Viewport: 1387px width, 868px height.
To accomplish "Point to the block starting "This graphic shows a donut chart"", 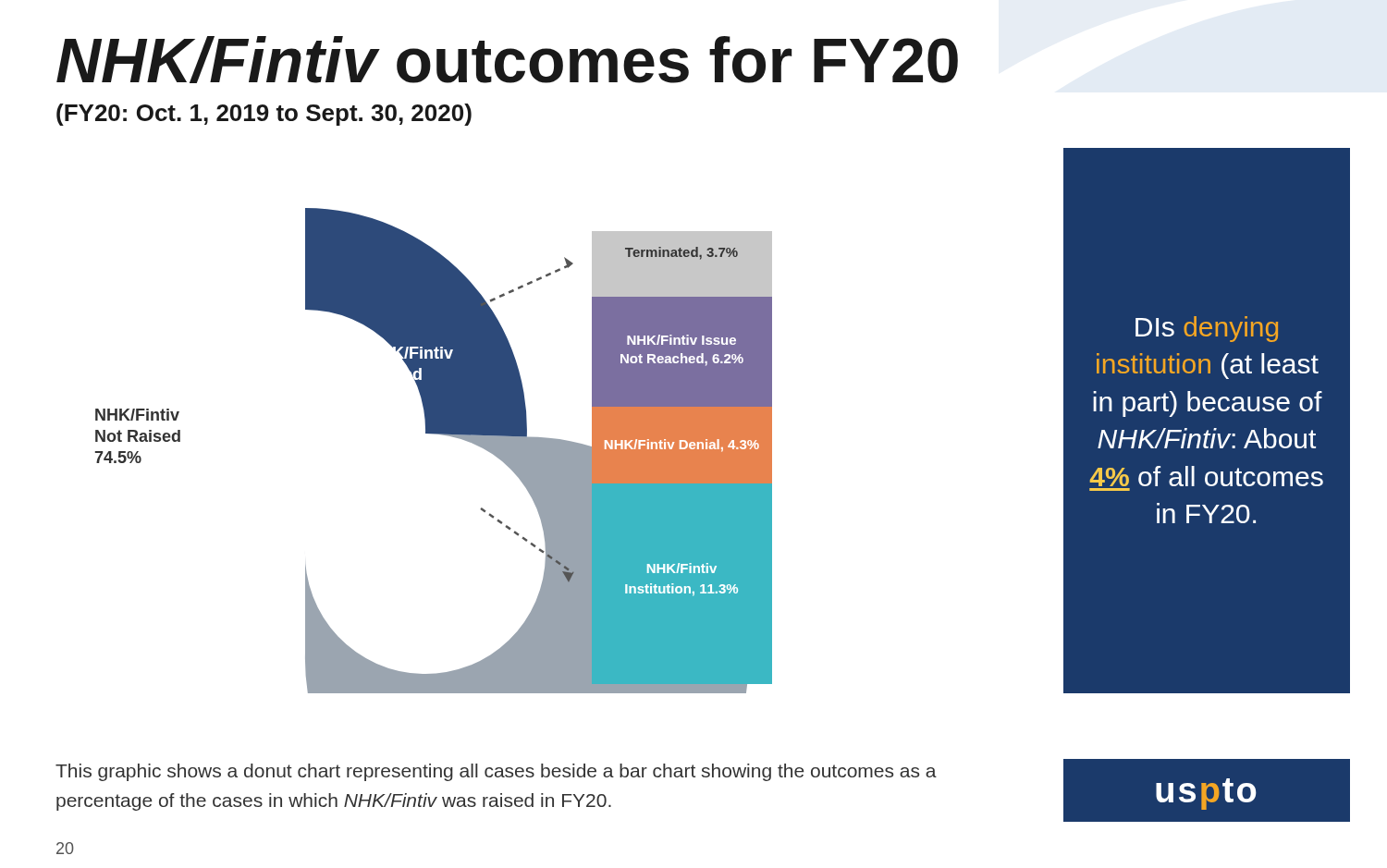I will tap(496, 785).
